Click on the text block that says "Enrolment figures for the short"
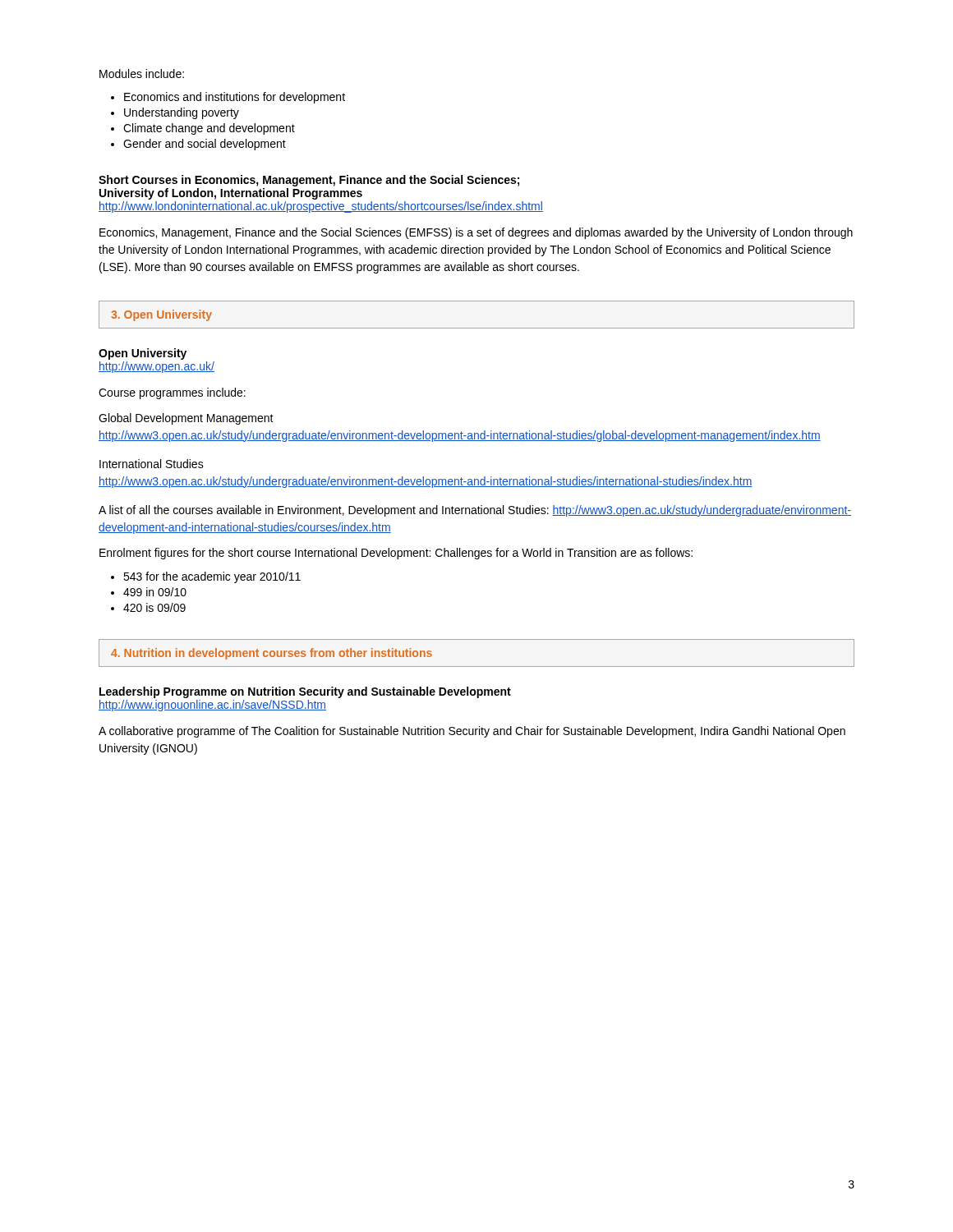This screenshot has width=953, height=1232. click(396, 552)
